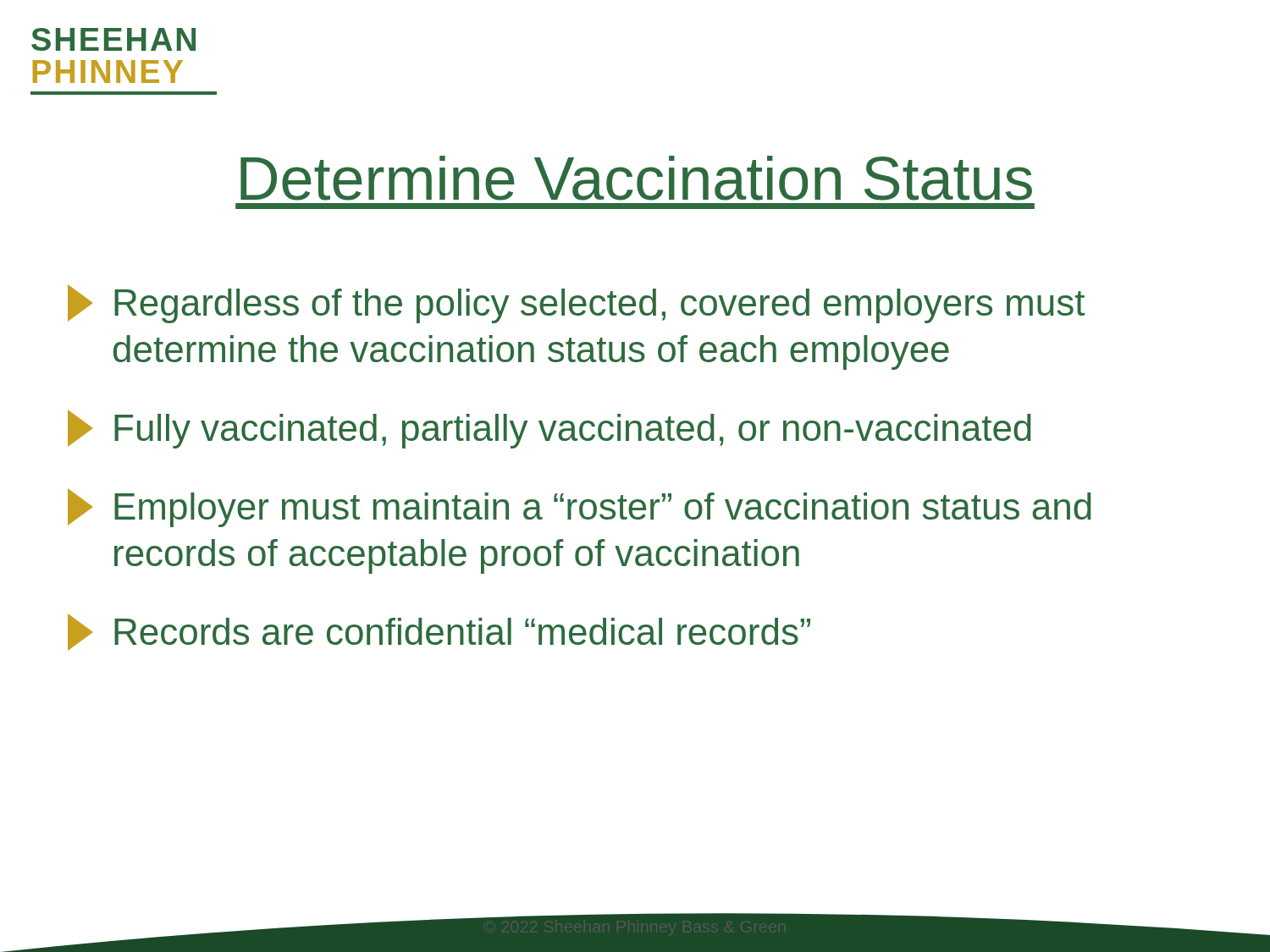The image size is (1270, 952).
Task: Point to "Records are confidential “medical records”"
Action: pos(440,632)
